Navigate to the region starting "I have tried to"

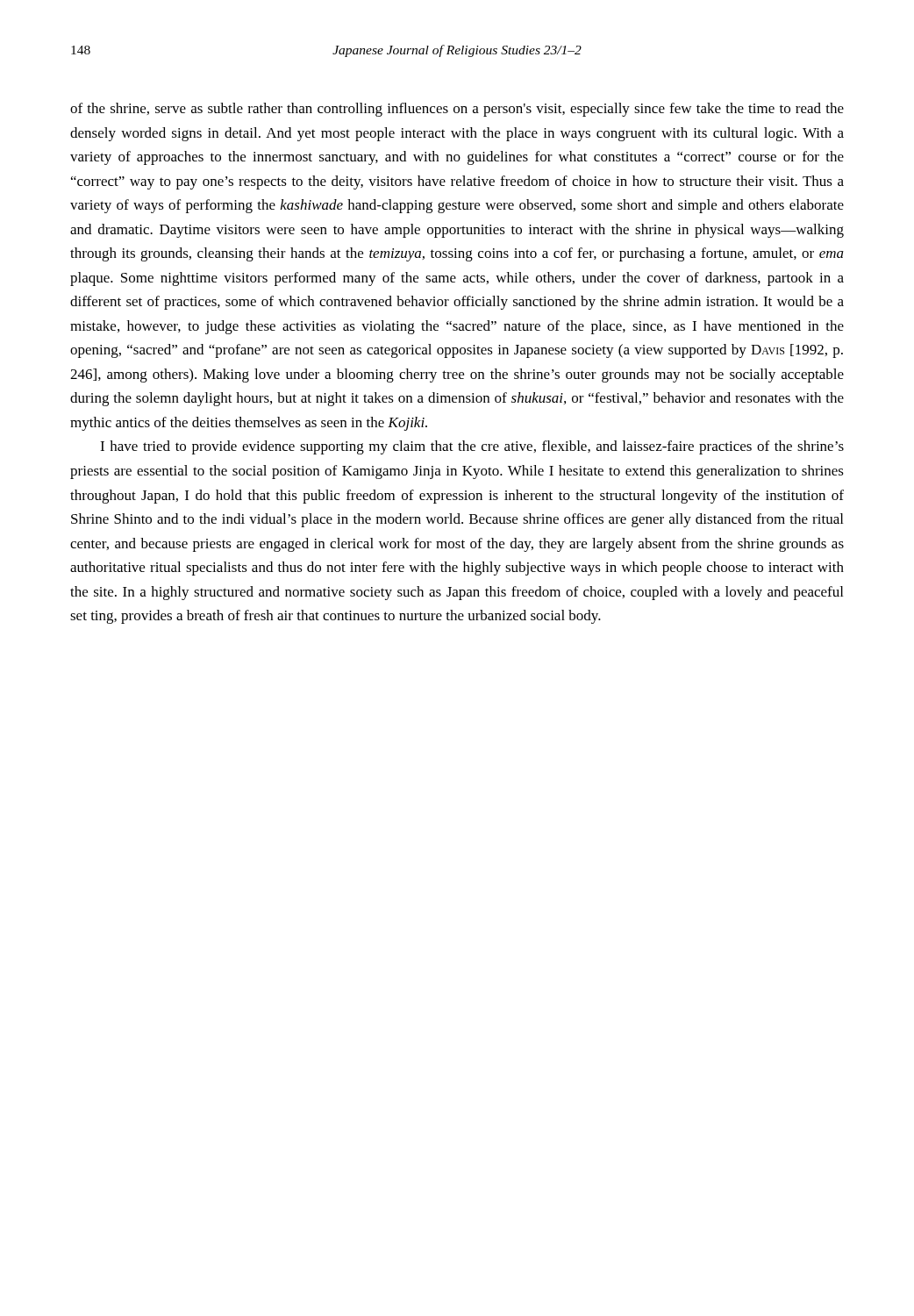(x=457, y=531)
